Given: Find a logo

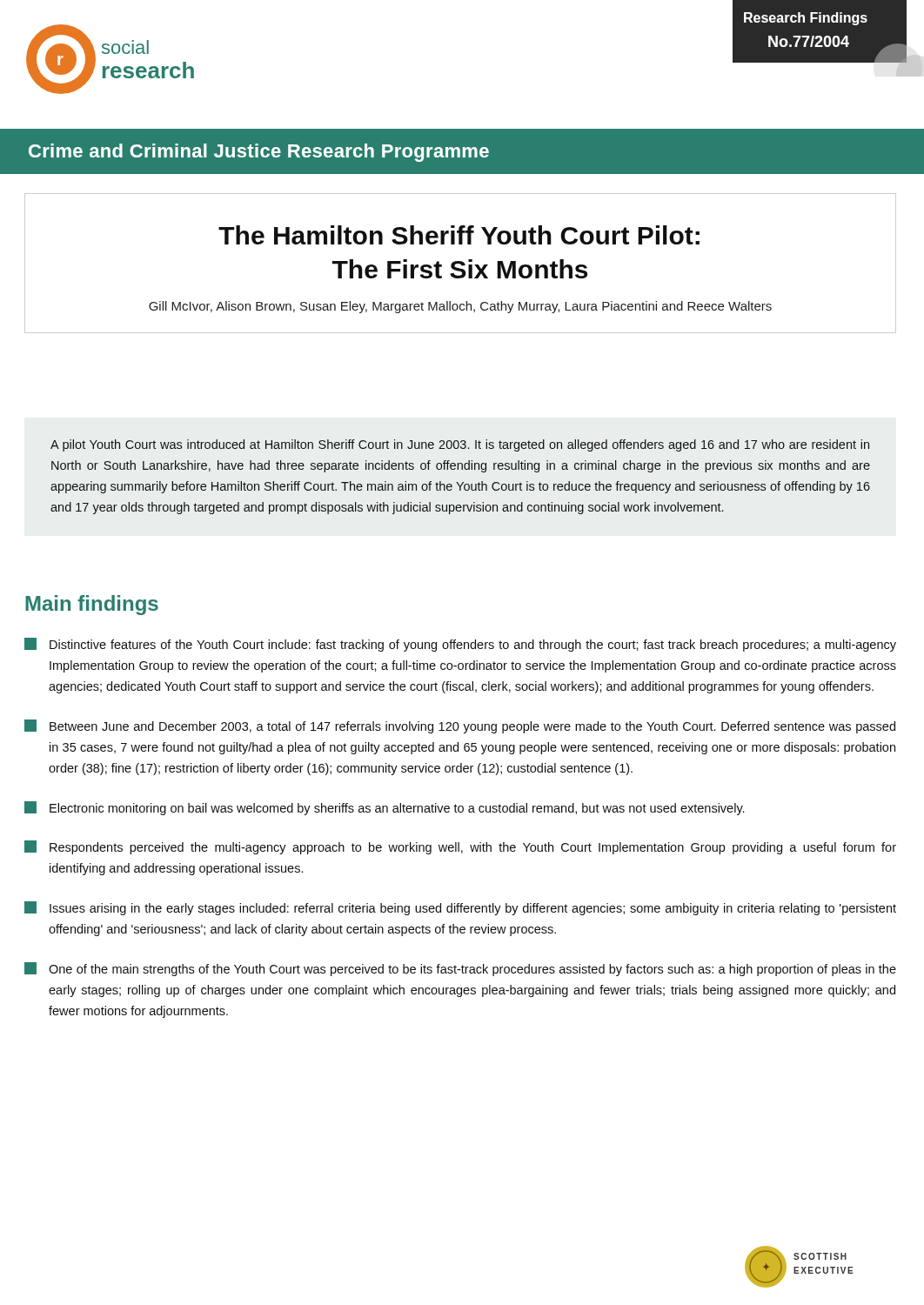Looking at the screenshot, I should (x=111, y=59).
